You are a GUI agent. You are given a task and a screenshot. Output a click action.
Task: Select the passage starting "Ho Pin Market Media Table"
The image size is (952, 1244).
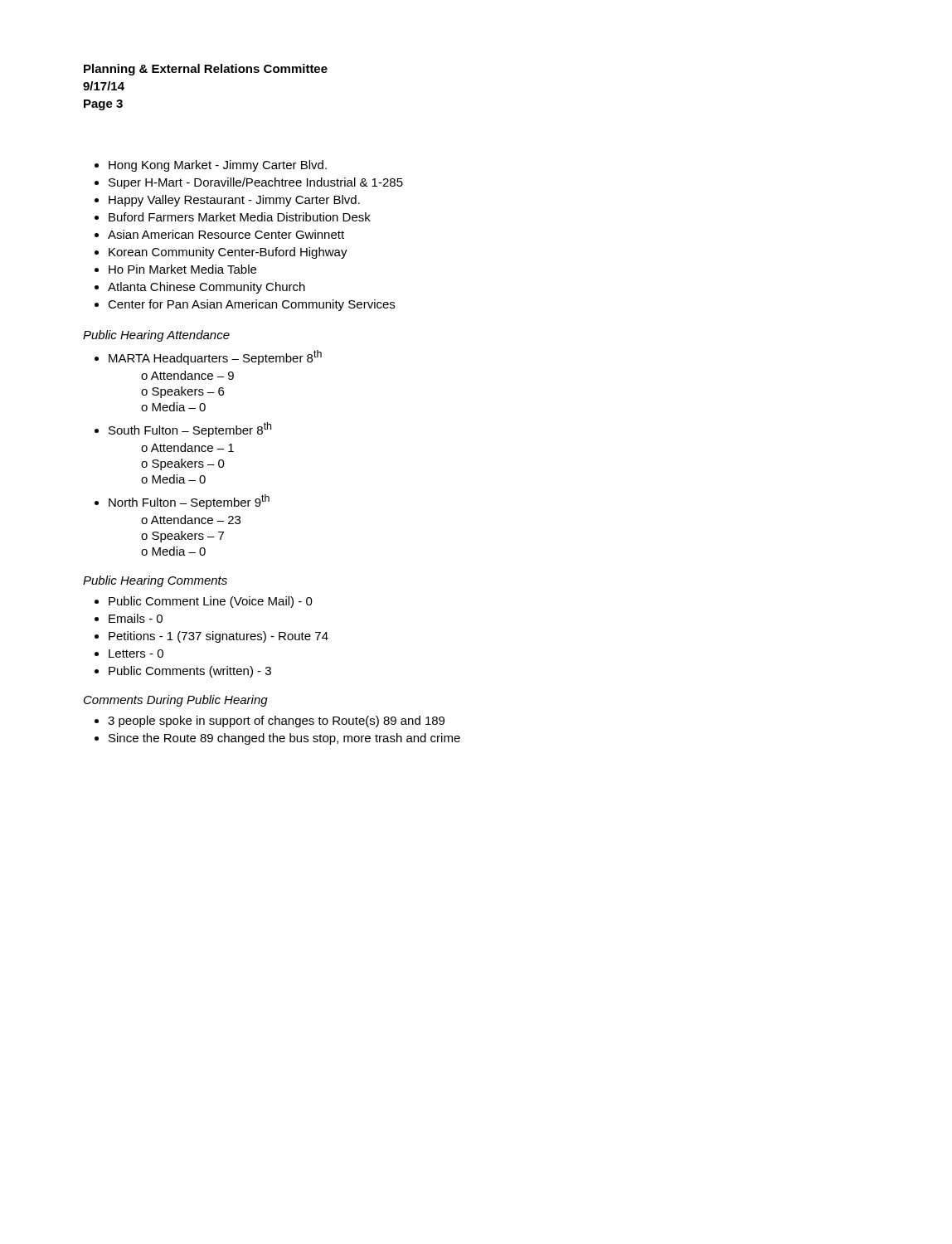pos(182,269)
